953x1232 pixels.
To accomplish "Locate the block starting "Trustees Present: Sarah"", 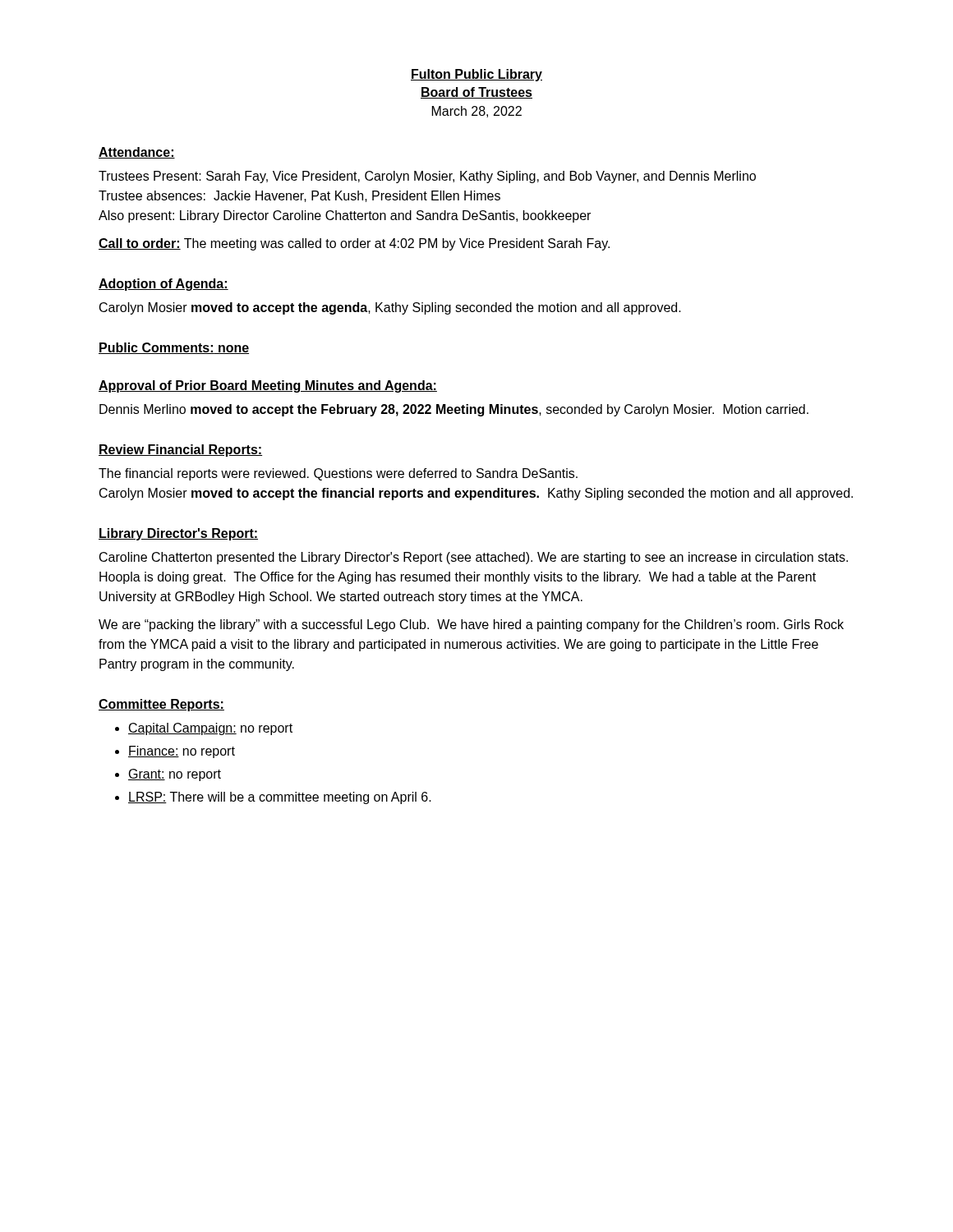I will point(427,196).
